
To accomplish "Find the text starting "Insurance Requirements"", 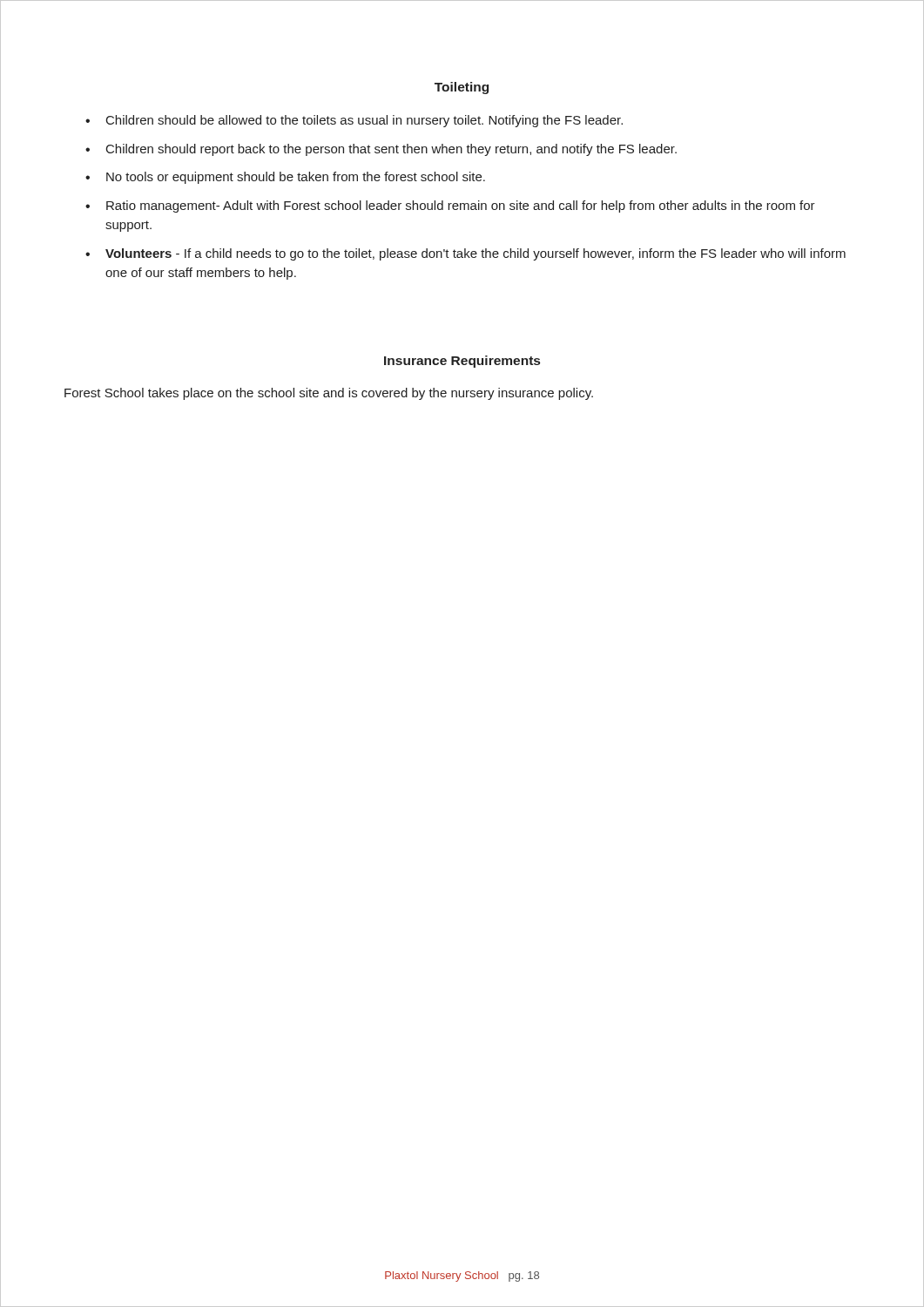I will click(x=462, y=360).
